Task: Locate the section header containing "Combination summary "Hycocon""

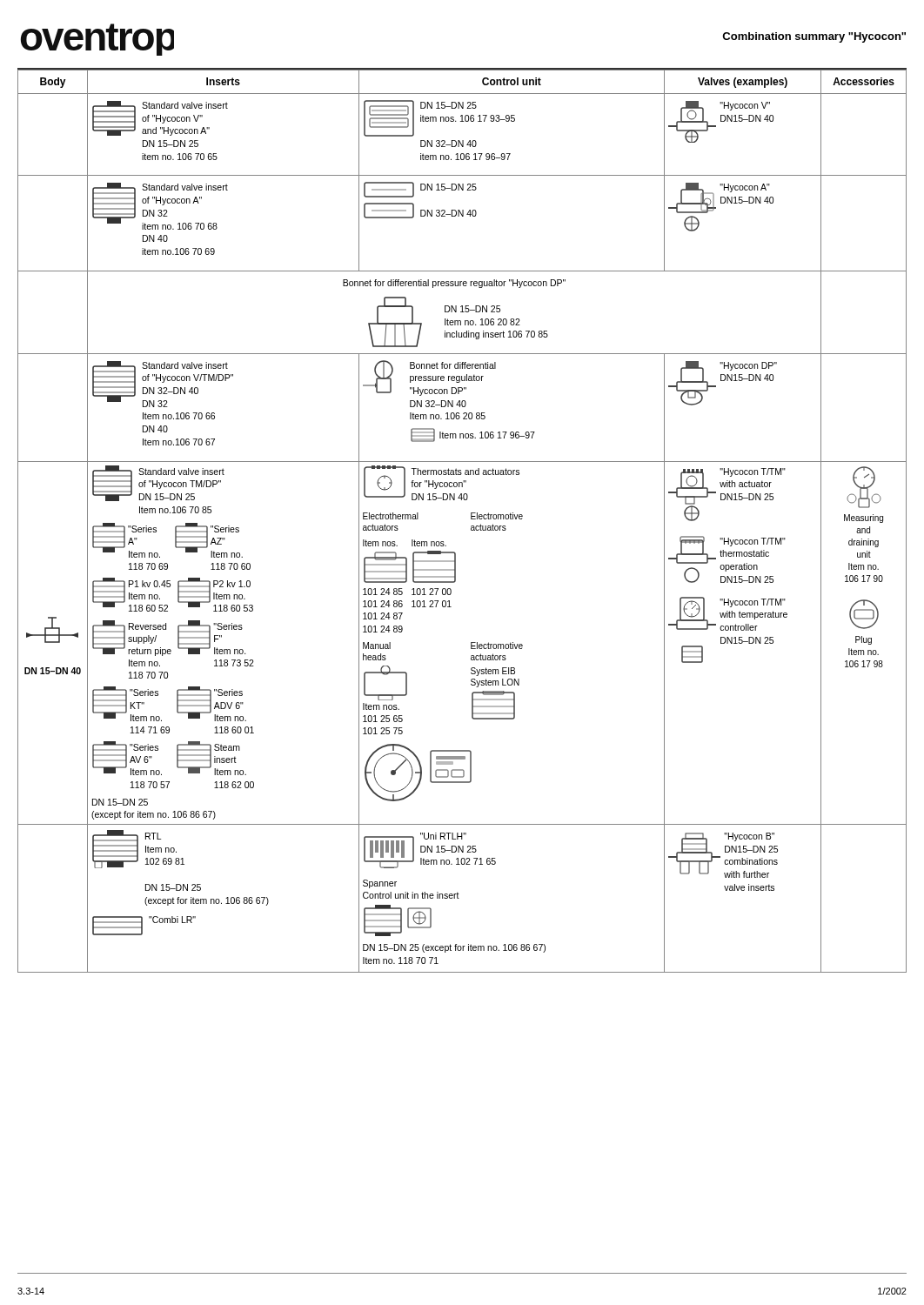Action: [815, 36]
